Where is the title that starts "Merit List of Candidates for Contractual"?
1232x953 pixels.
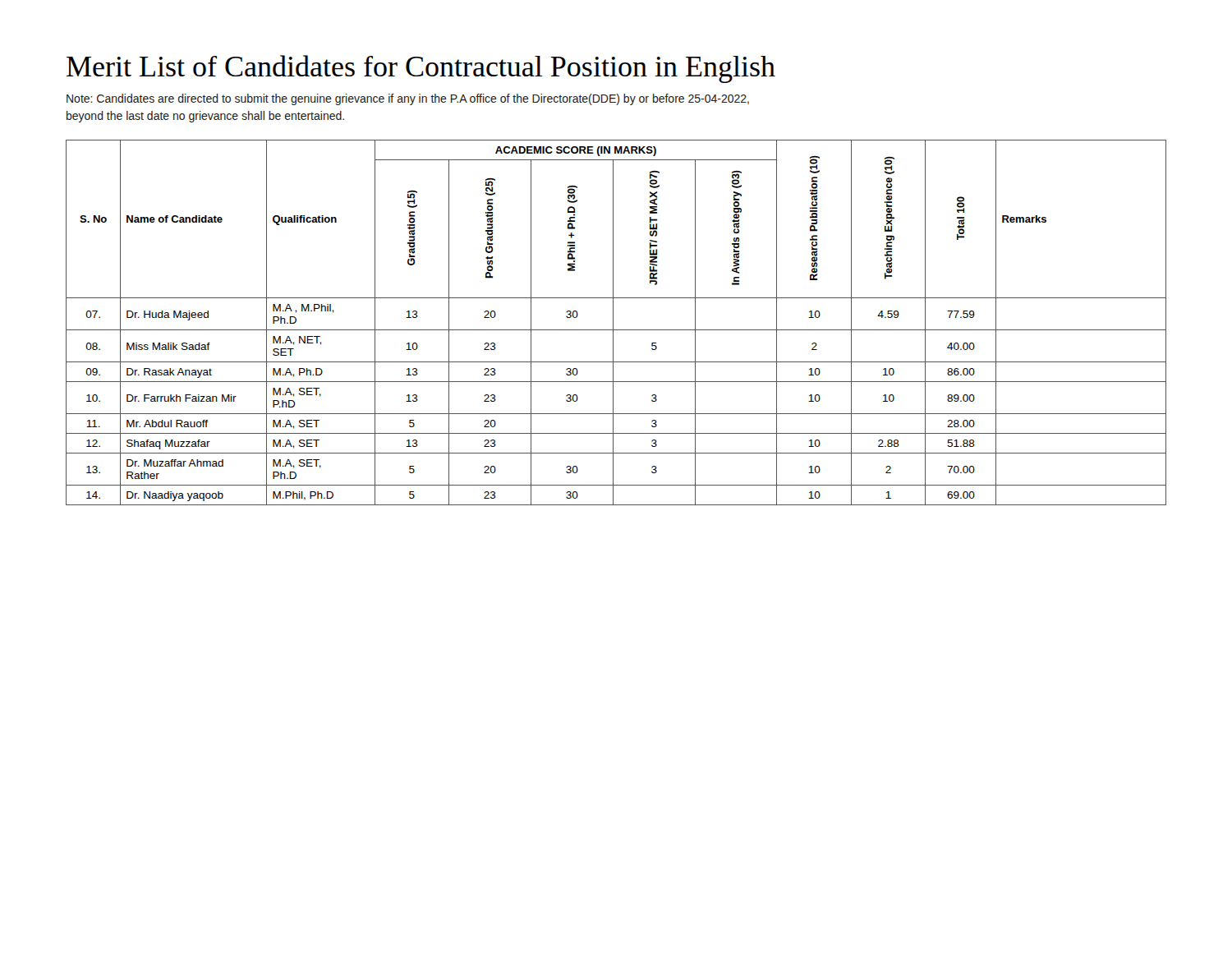(616, 67)
